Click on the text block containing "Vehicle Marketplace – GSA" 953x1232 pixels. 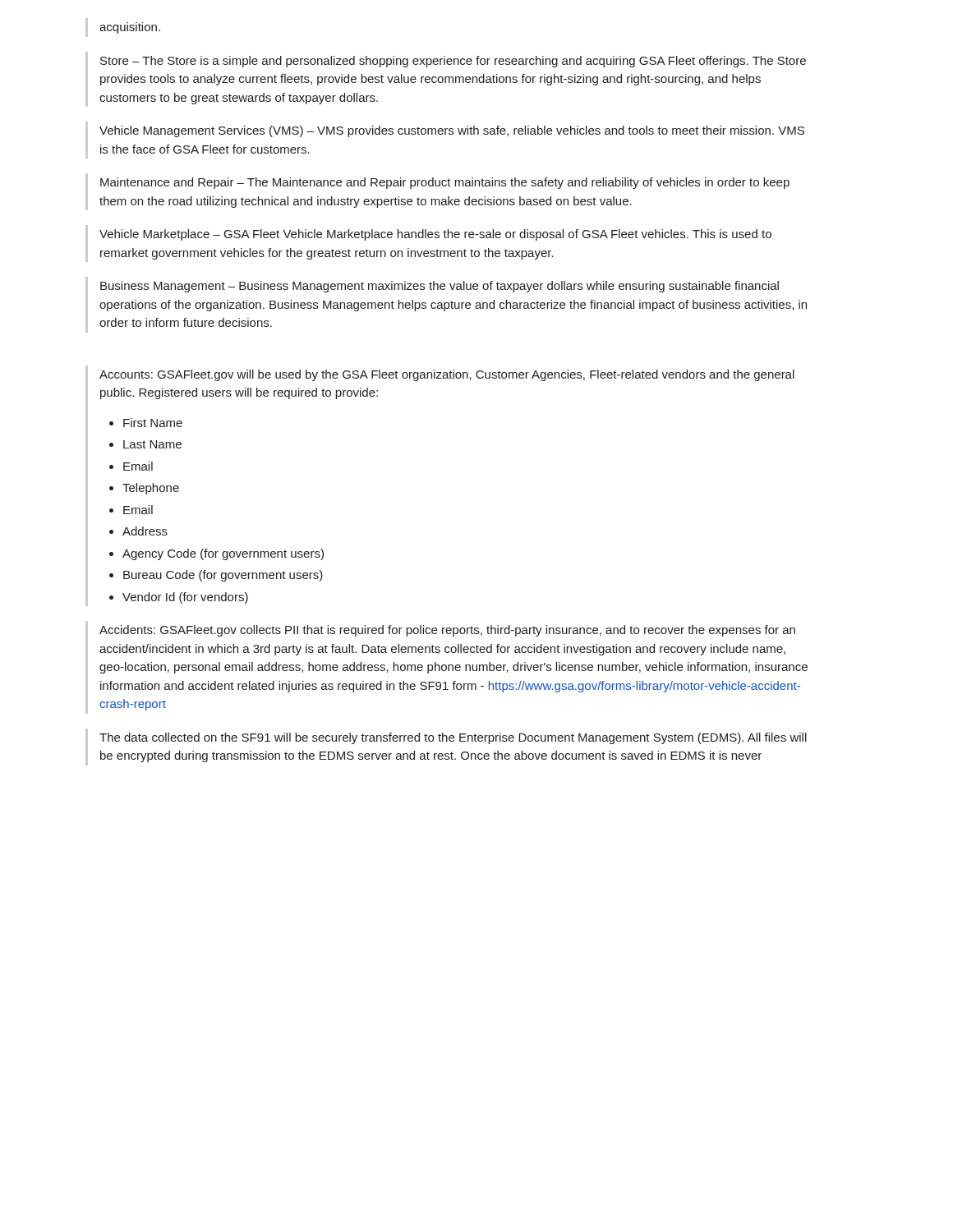pyautogui.click(x=454, y=244)
